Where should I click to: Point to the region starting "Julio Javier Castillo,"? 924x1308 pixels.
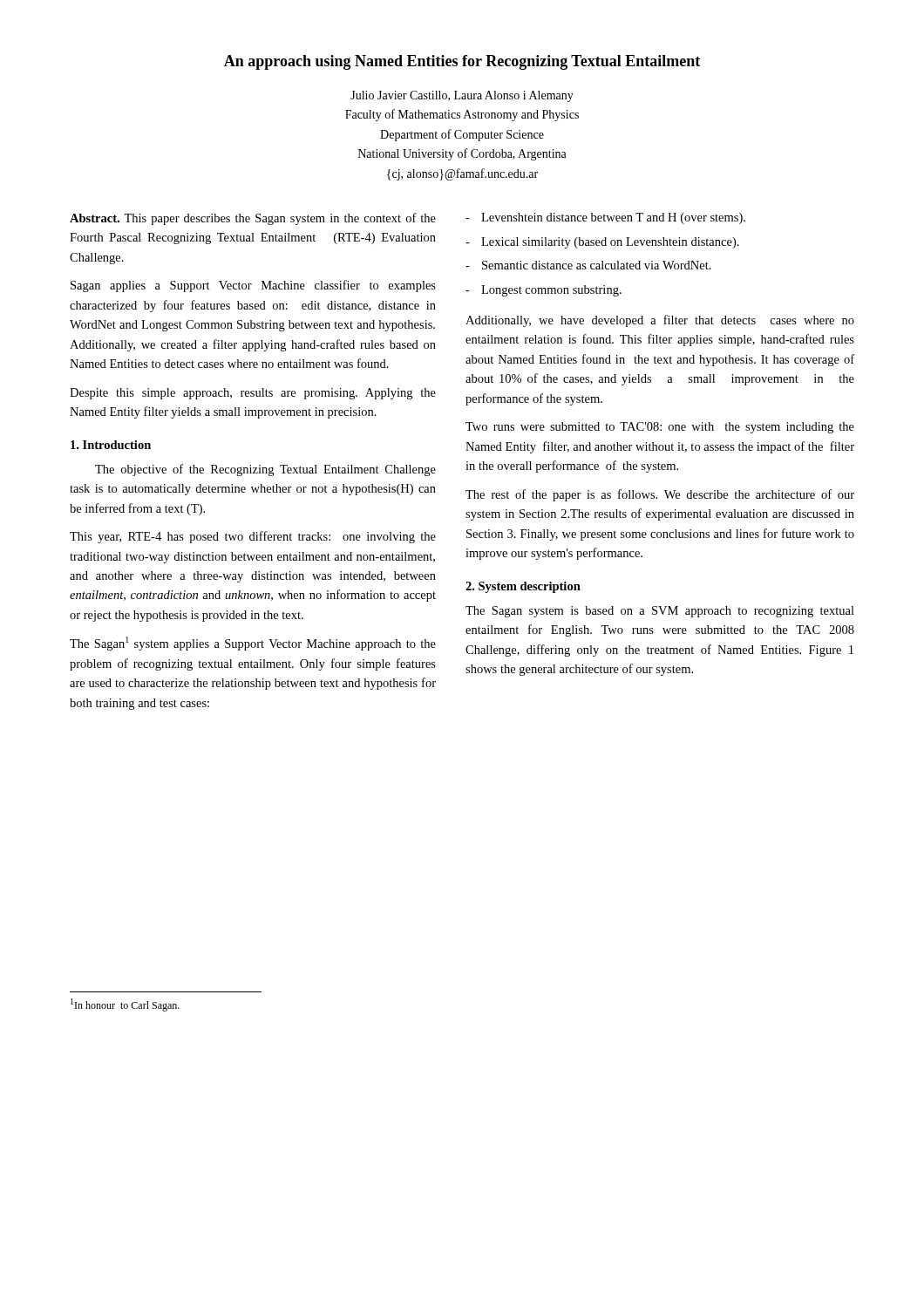[462, 135]
